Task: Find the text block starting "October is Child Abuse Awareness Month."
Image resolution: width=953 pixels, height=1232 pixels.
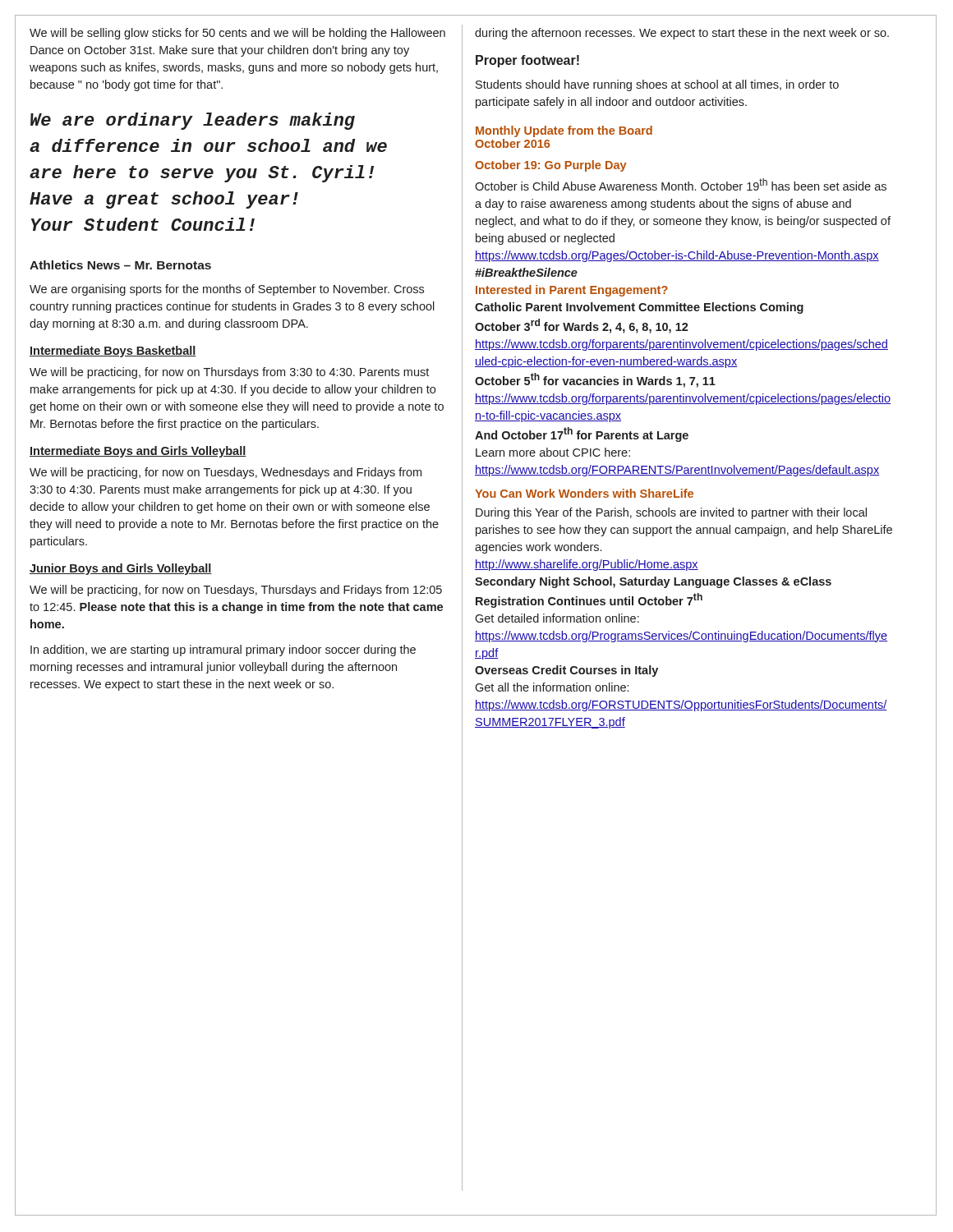Action: pos(684,327)
